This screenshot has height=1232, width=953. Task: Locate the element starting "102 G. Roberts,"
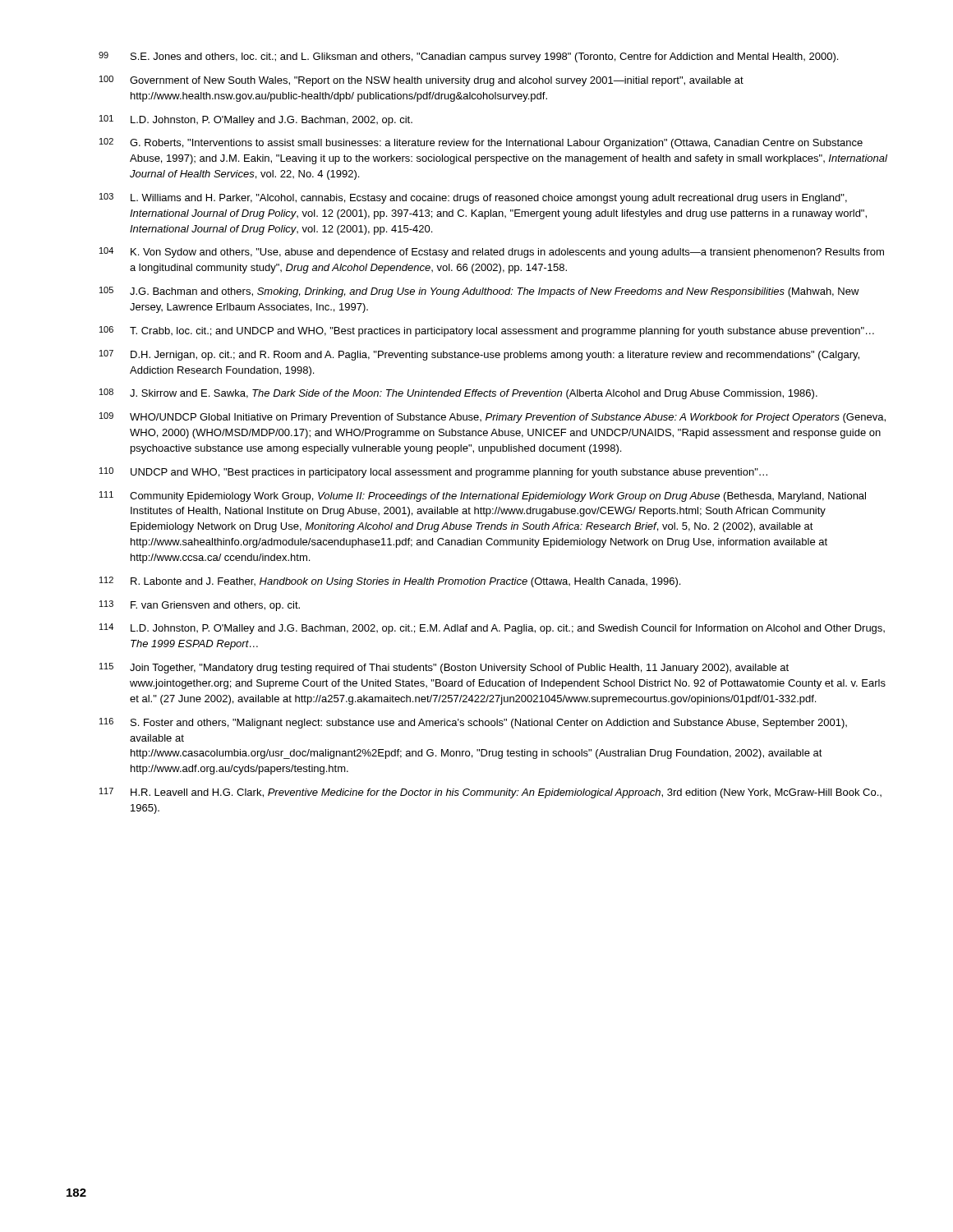pos(493,158)
